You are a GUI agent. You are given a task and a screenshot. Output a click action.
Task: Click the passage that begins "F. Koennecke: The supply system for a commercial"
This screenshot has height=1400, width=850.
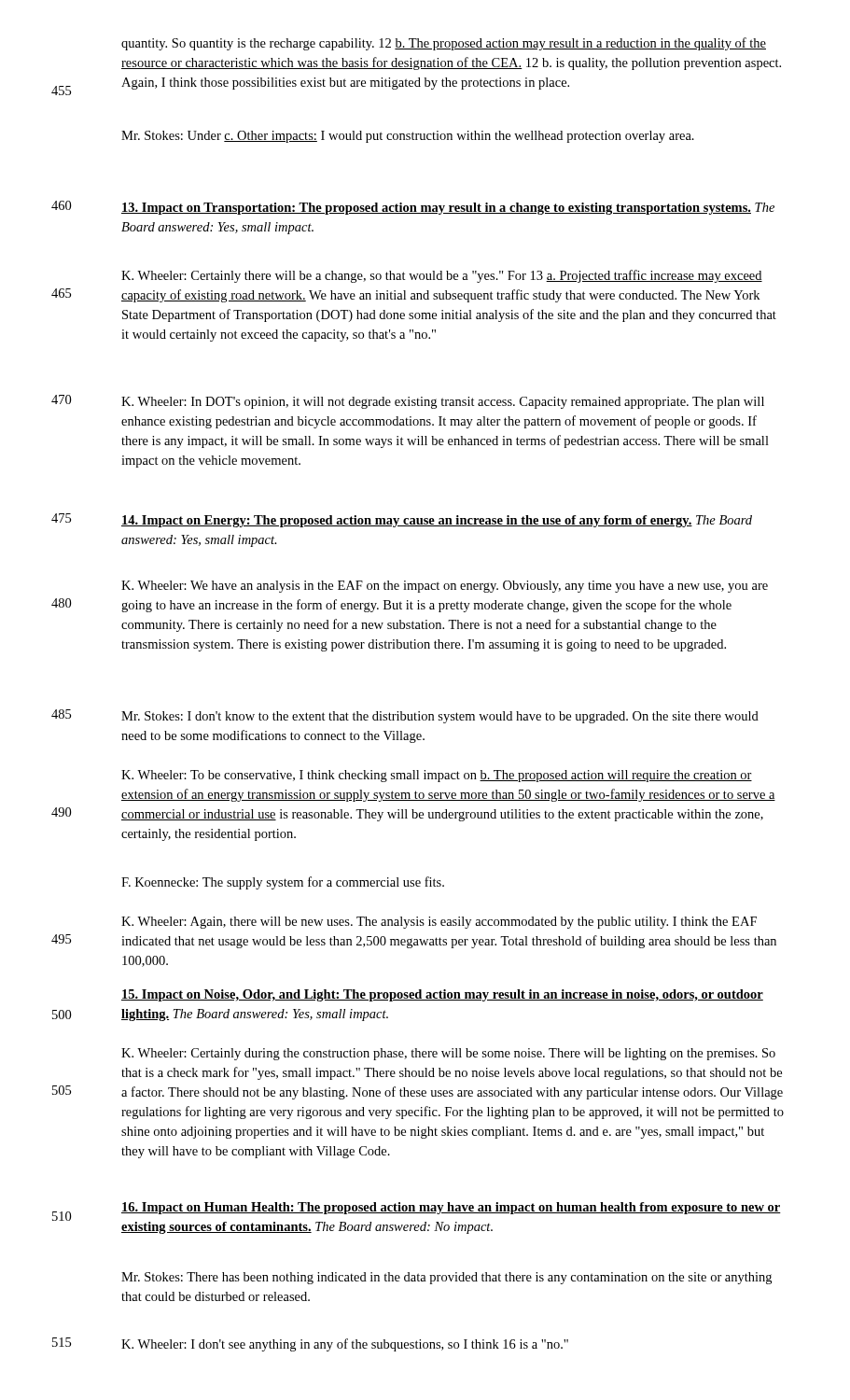coord(453,882)
